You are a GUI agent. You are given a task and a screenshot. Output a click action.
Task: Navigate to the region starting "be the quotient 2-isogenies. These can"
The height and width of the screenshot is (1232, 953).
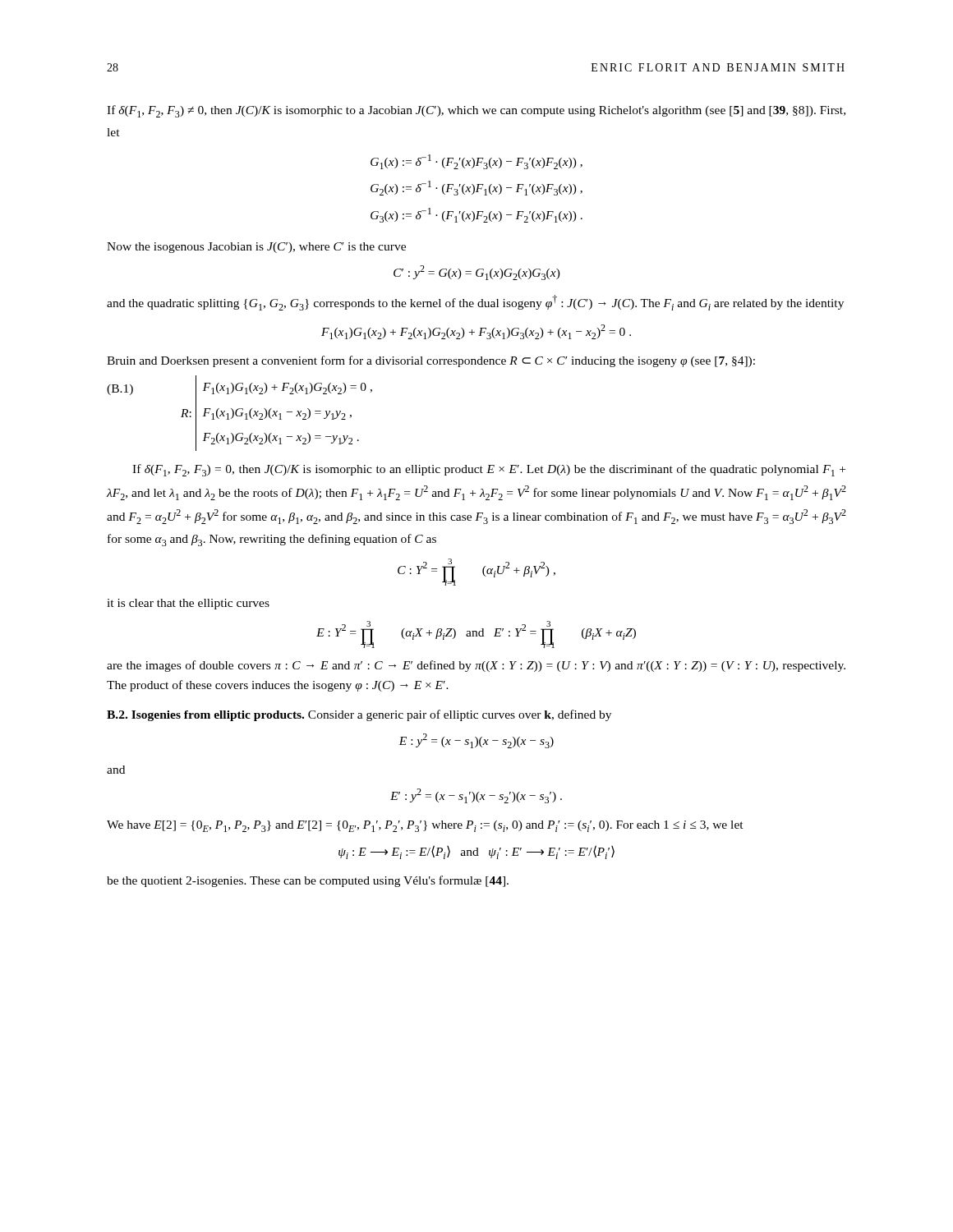tap(308, 880)
